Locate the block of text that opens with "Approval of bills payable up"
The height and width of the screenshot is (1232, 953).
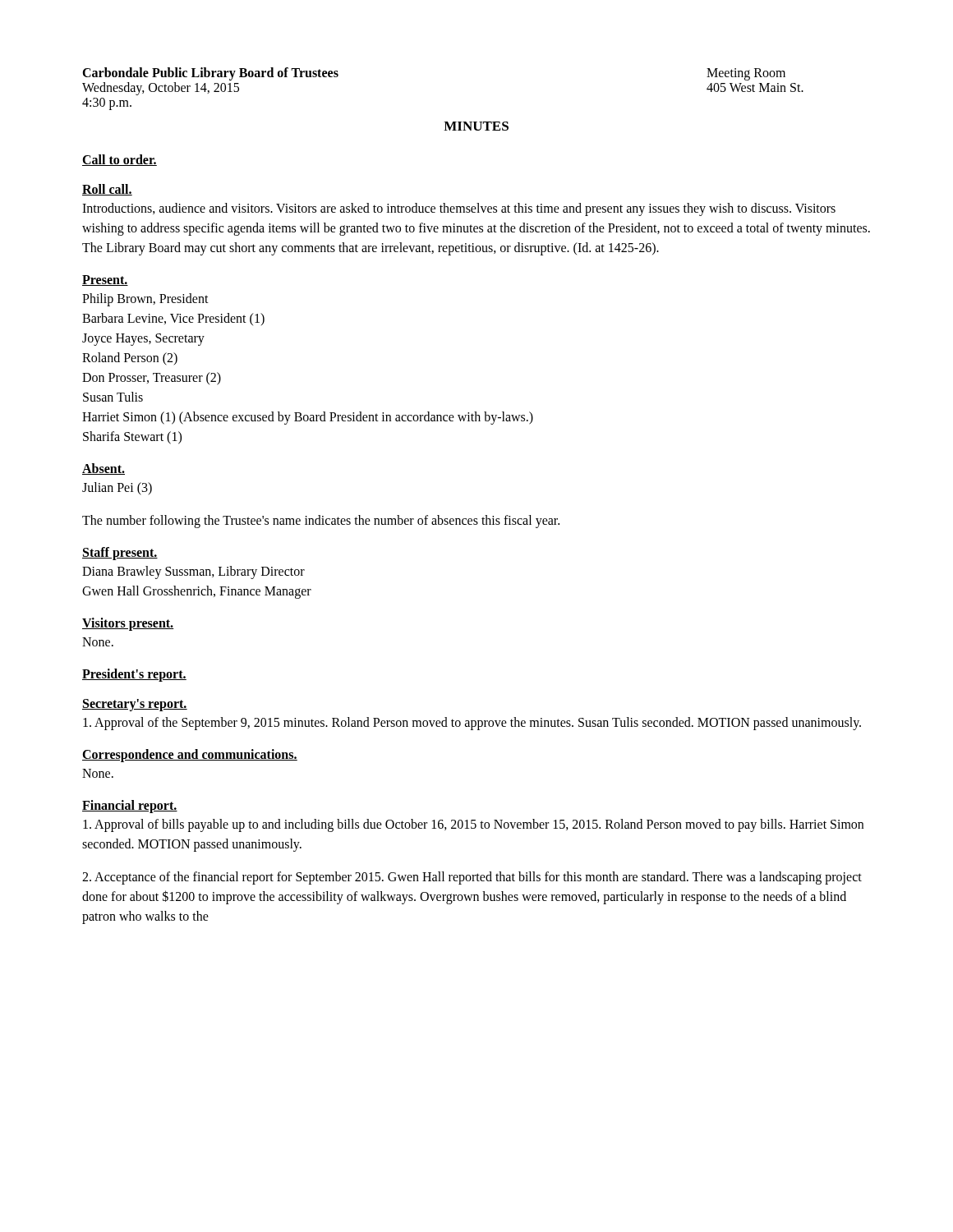(x=473, y=834)
